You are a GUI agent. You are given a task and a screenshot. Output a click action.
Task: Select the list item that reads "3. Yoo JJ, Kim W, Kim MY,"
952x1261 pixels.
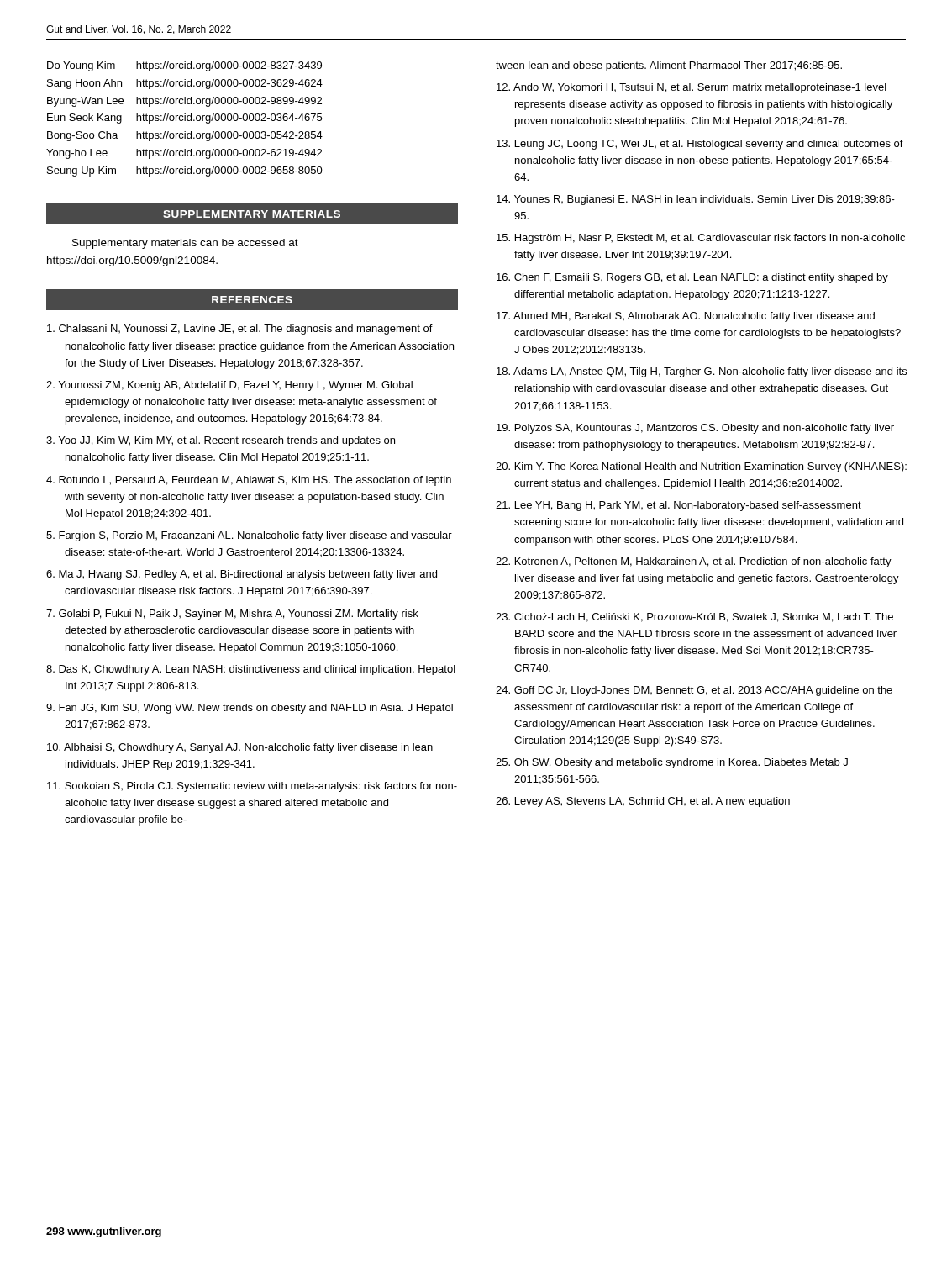[221, 449]
